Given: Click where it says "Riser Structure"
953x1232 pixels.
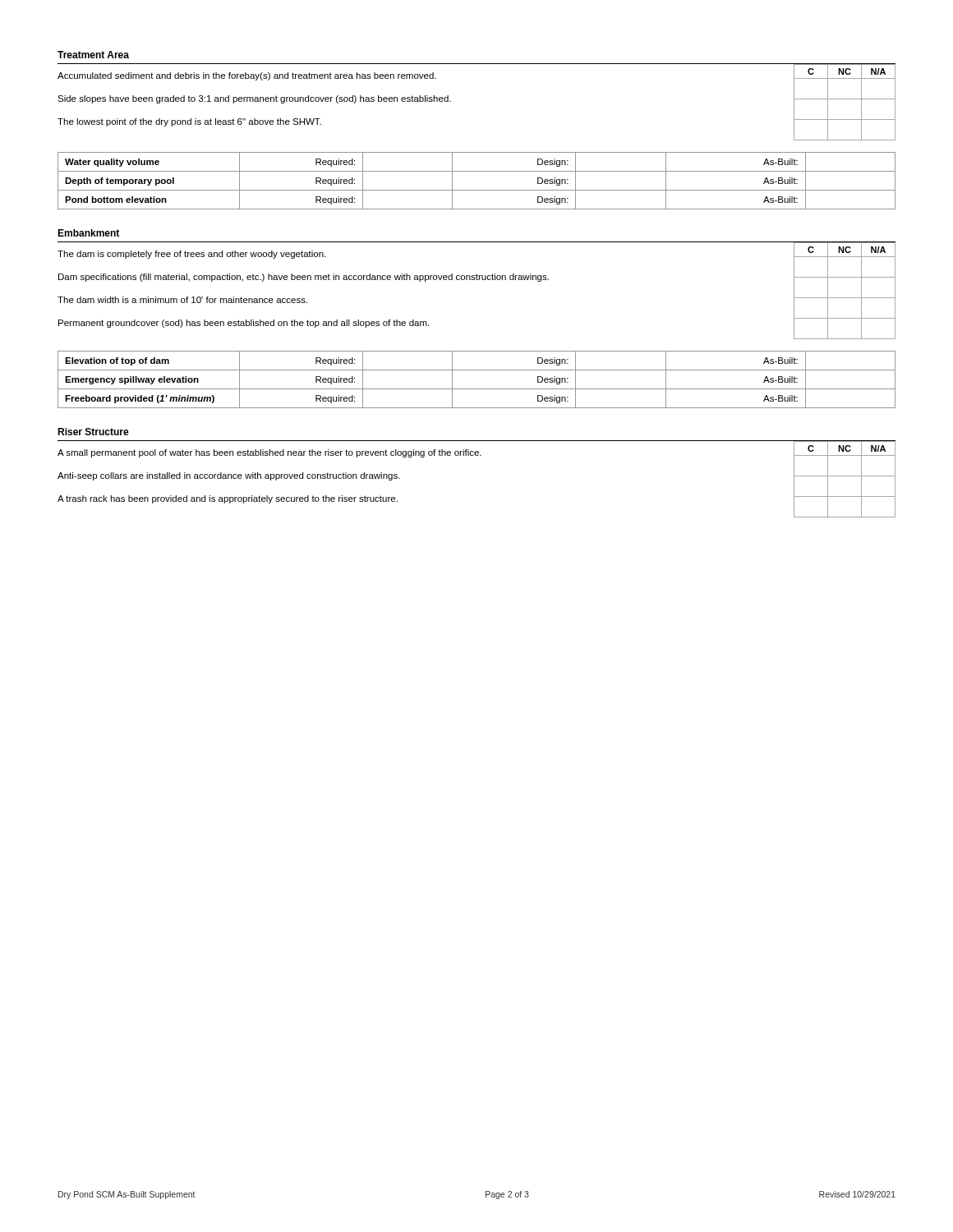Looking at the screenshot, I should (x=93, y=432).
